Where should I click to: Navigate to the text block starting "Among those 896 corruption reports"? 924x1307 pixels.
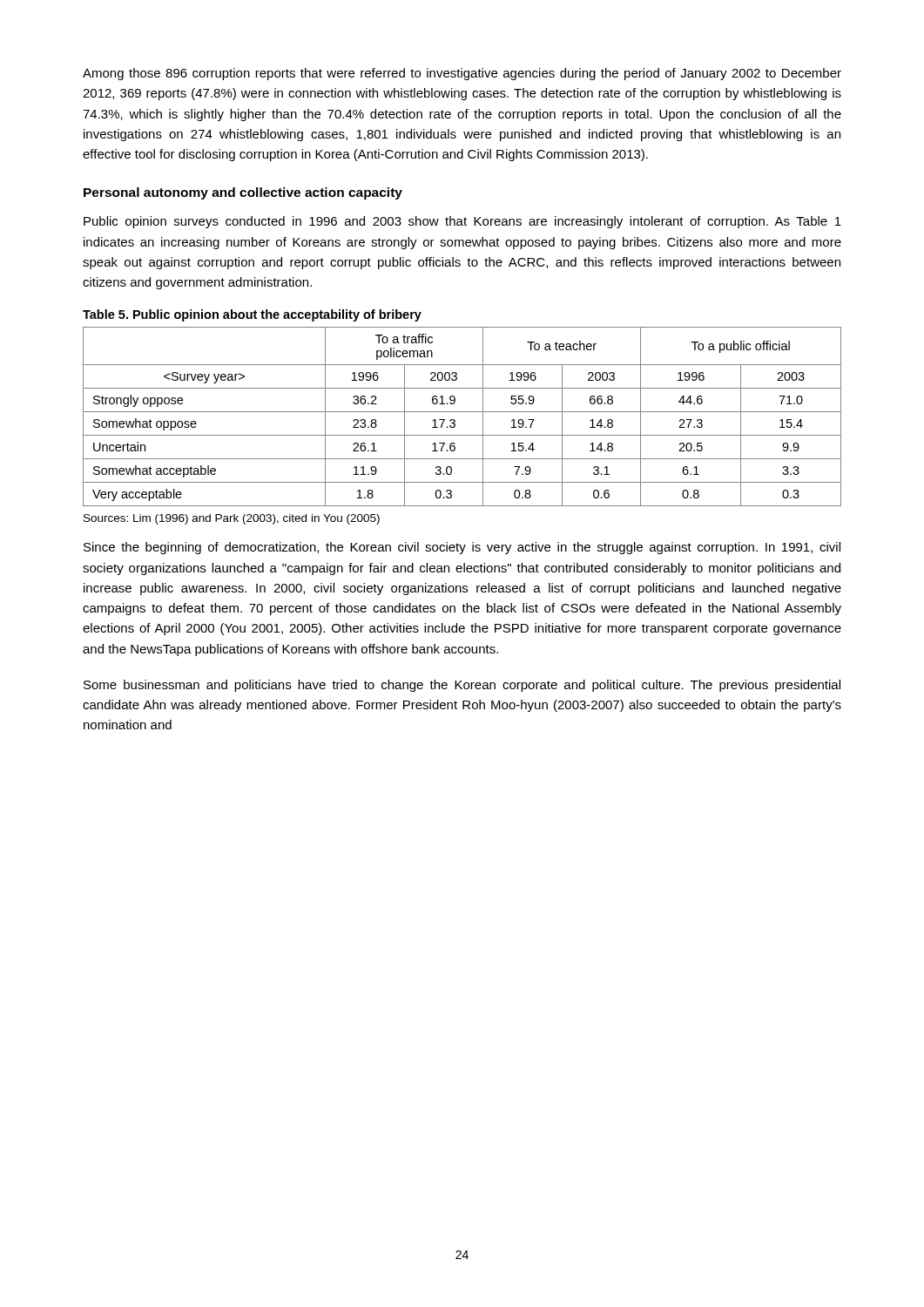point(462,113)
